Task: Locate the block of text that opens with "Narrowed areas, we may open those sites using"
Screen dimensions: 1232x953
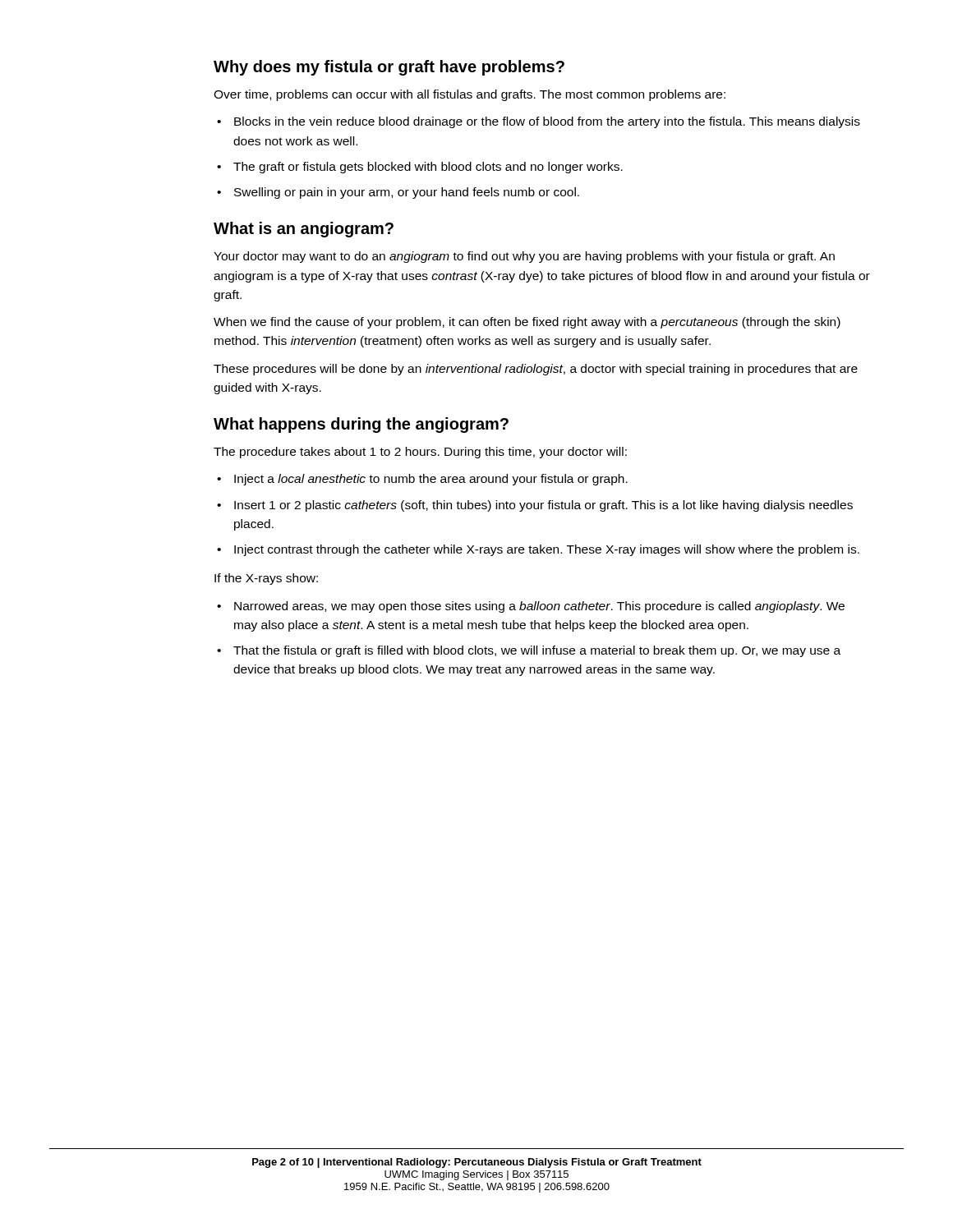Action: (x=539, y=615)
